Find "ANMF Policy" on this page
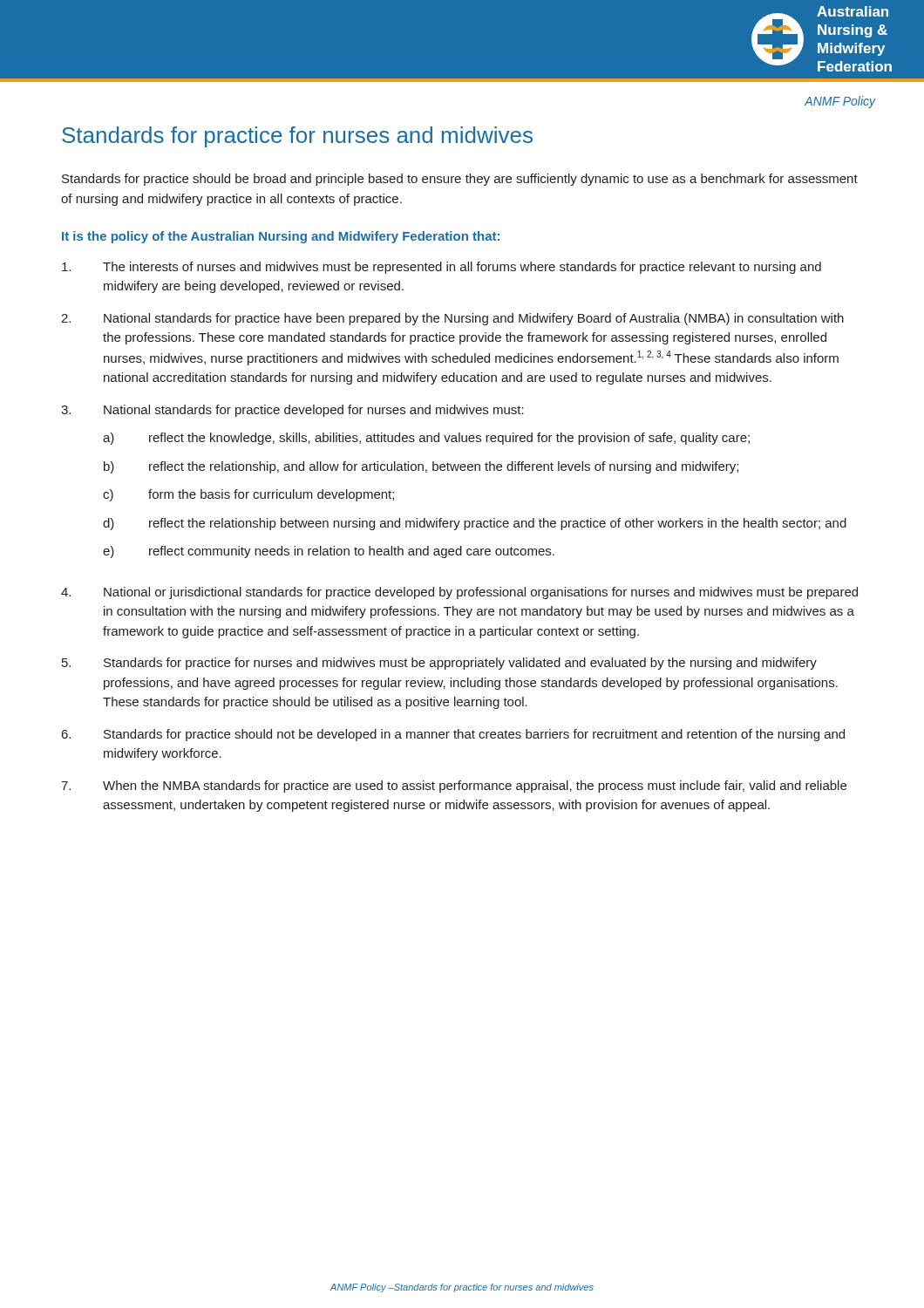The height and width of the screenshot is (1308, 924). tap(840, 101)
